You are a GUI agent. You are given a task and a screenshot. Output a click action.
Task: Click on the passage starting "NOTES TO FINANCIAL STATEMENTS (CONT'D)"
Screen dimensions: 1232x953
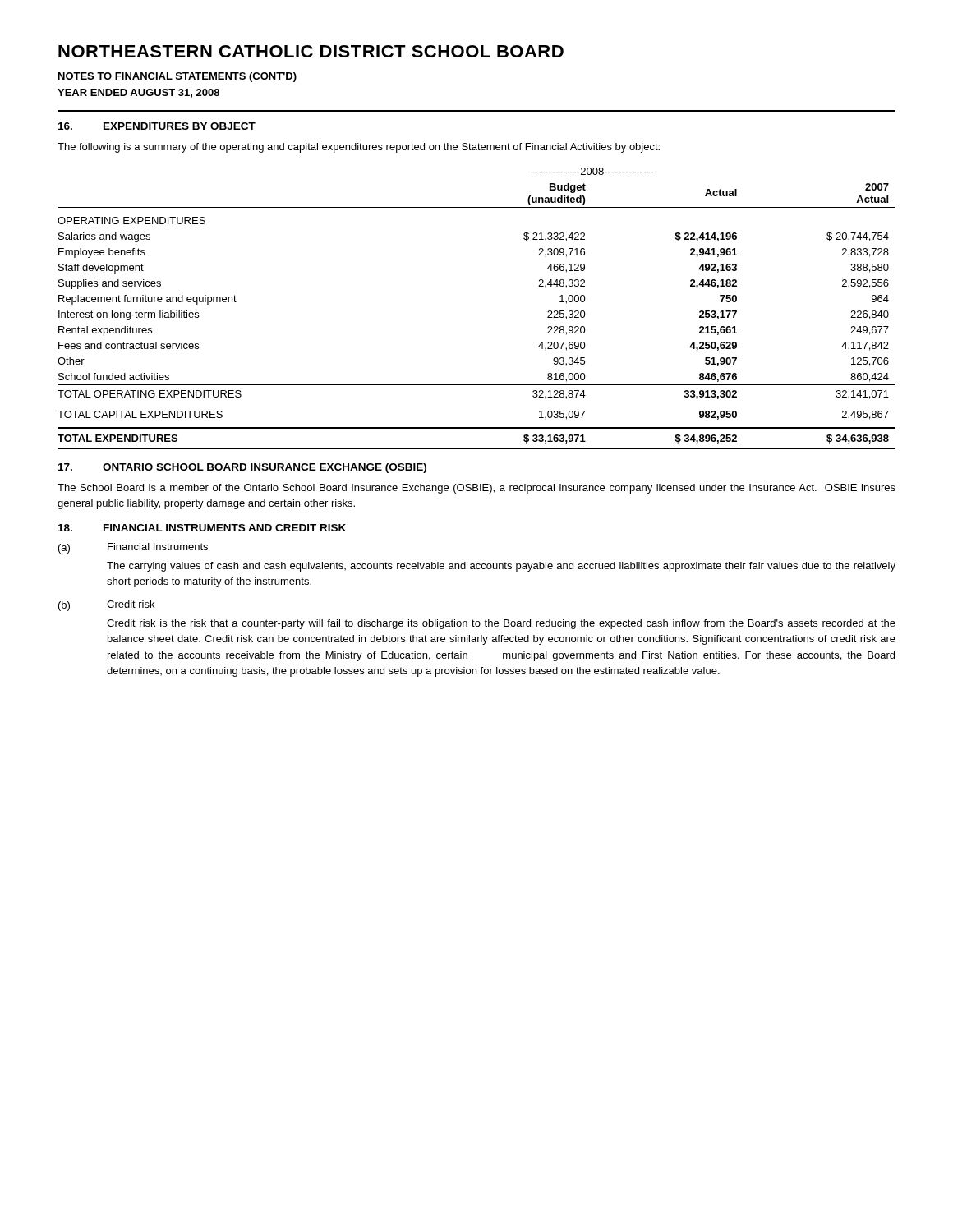pos(177,76)
